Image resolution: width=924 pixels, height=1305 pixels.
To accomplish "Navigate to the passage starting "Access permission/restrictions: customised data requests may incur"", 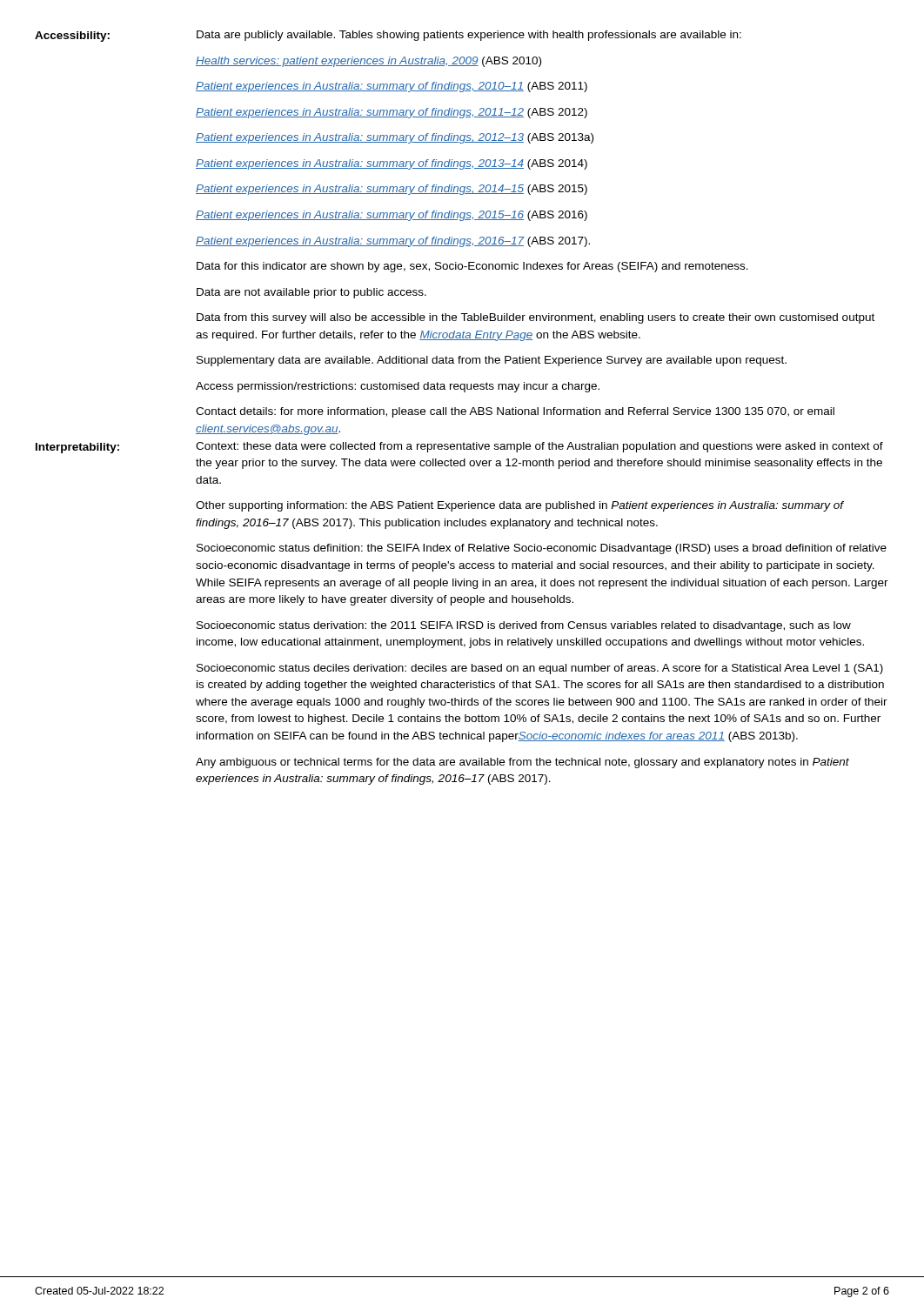I will [x=398, y=386].
